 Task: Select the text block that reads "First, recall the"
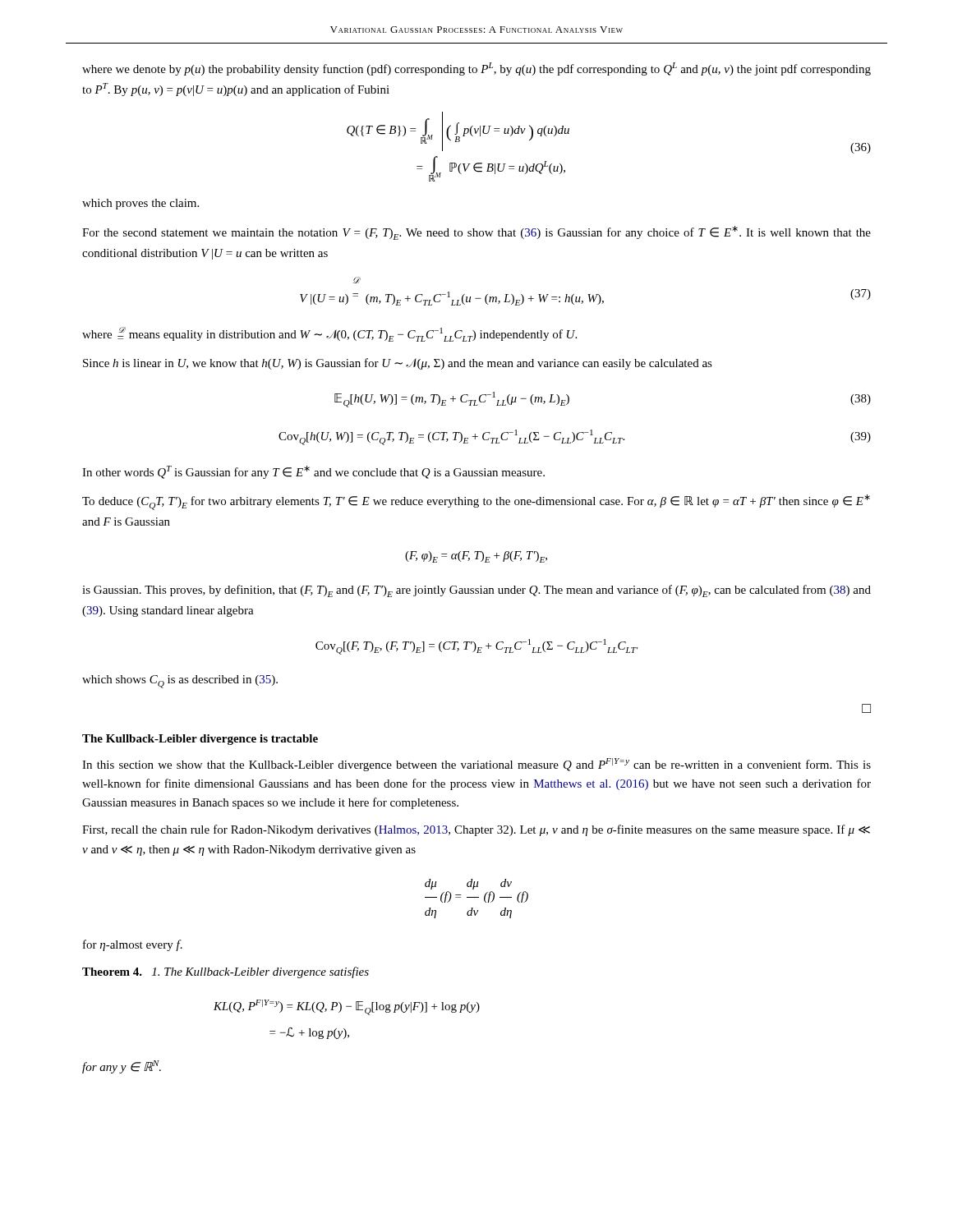tap(476, 839)
